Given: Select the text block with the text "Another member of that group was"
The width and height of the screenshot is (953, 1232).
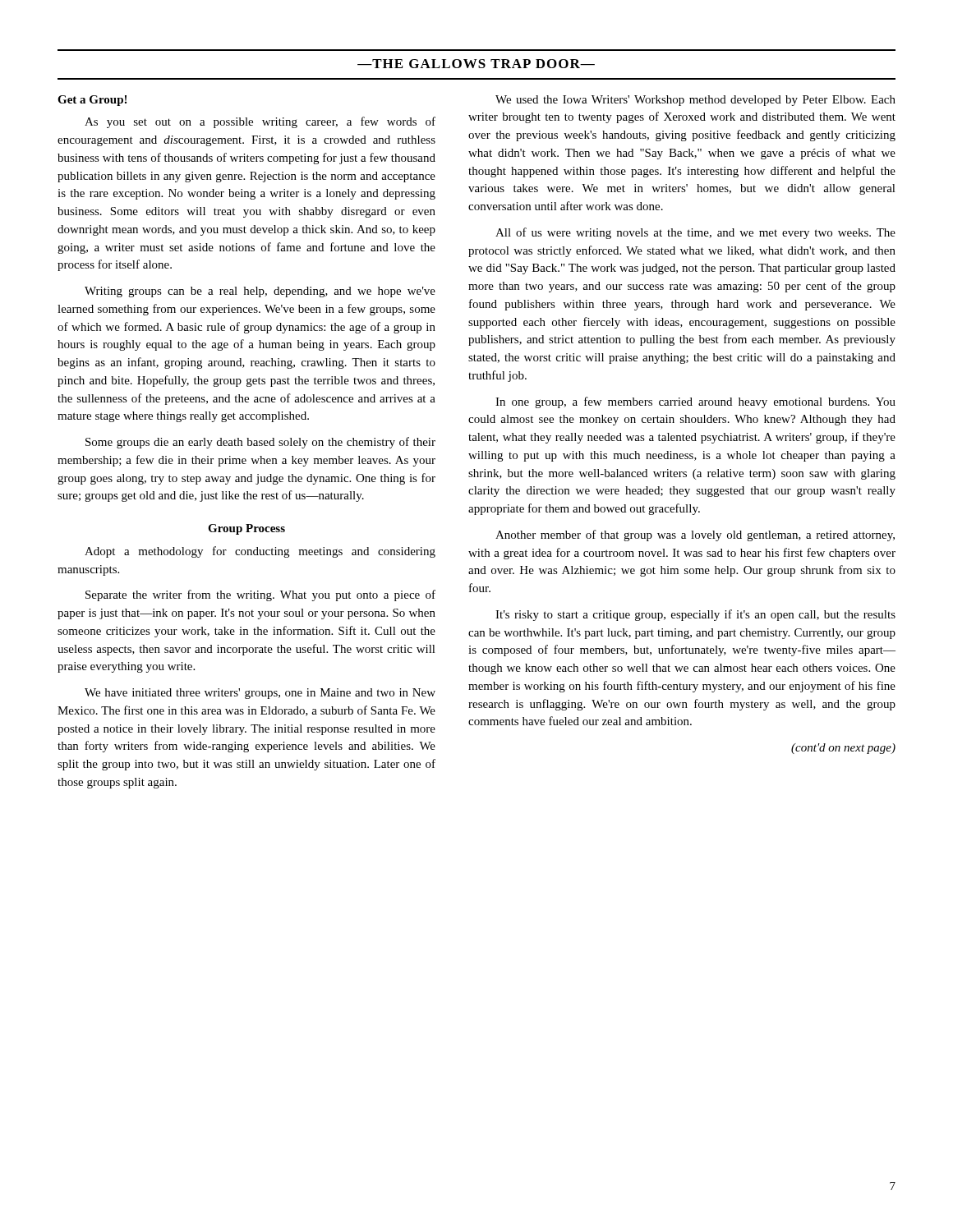Looking at the screenshot, I should coord(682,562).
